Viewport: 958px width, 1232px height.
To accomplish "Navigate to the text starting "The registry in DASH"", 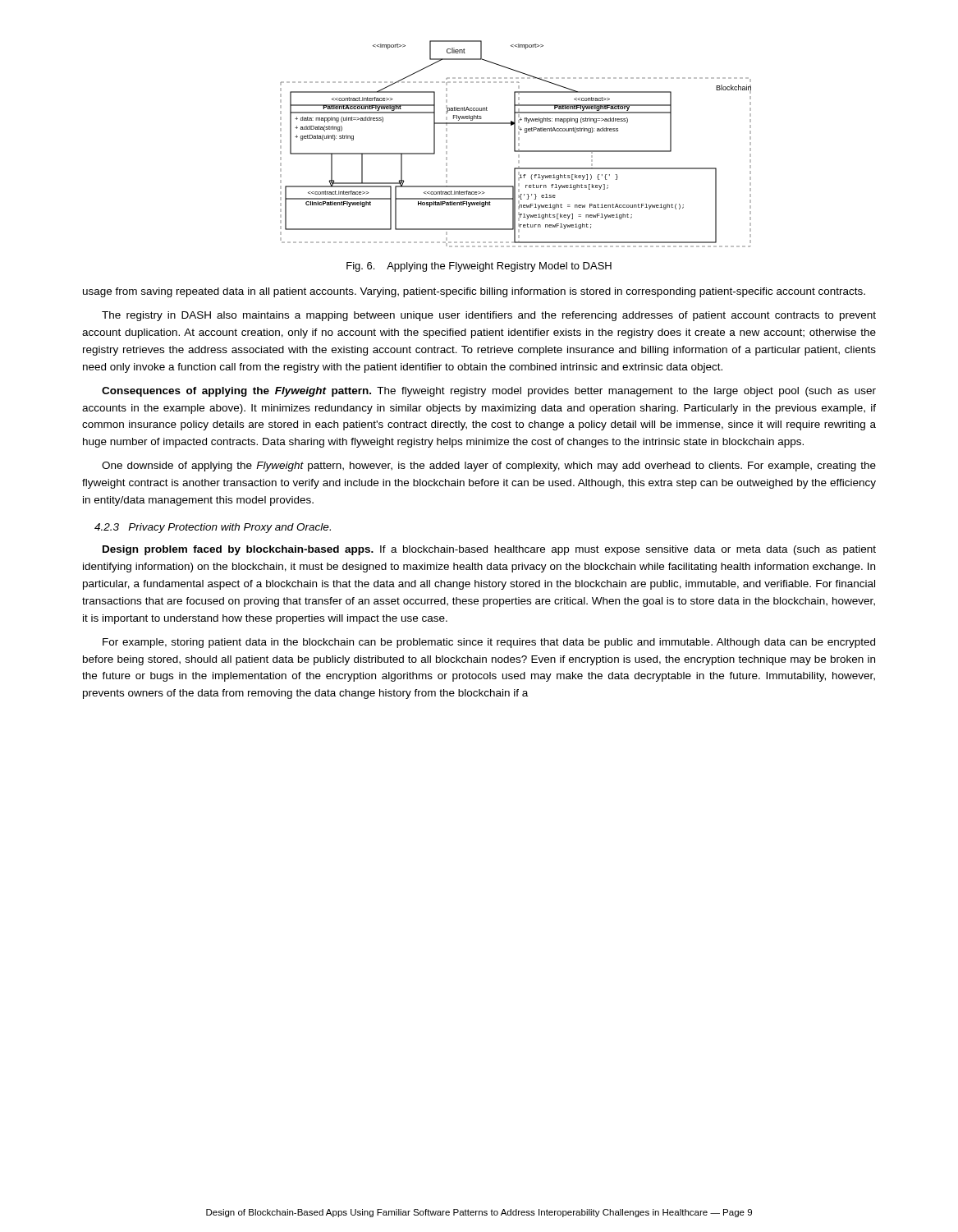I will coord(479,341).
